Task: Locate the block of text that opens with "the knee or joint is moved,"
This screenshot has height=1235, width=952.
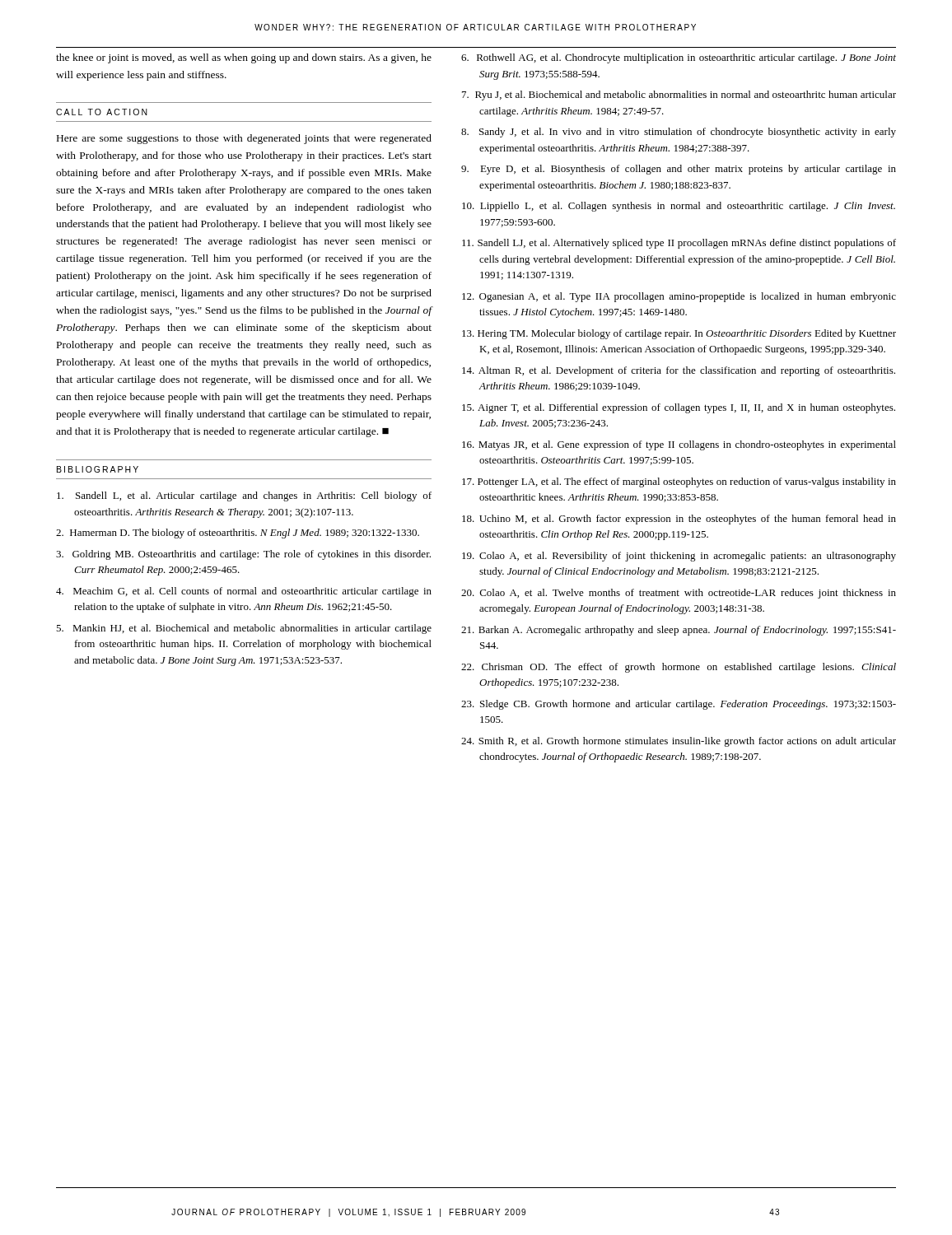Action: pyautogui.click(x=244, y=66)
